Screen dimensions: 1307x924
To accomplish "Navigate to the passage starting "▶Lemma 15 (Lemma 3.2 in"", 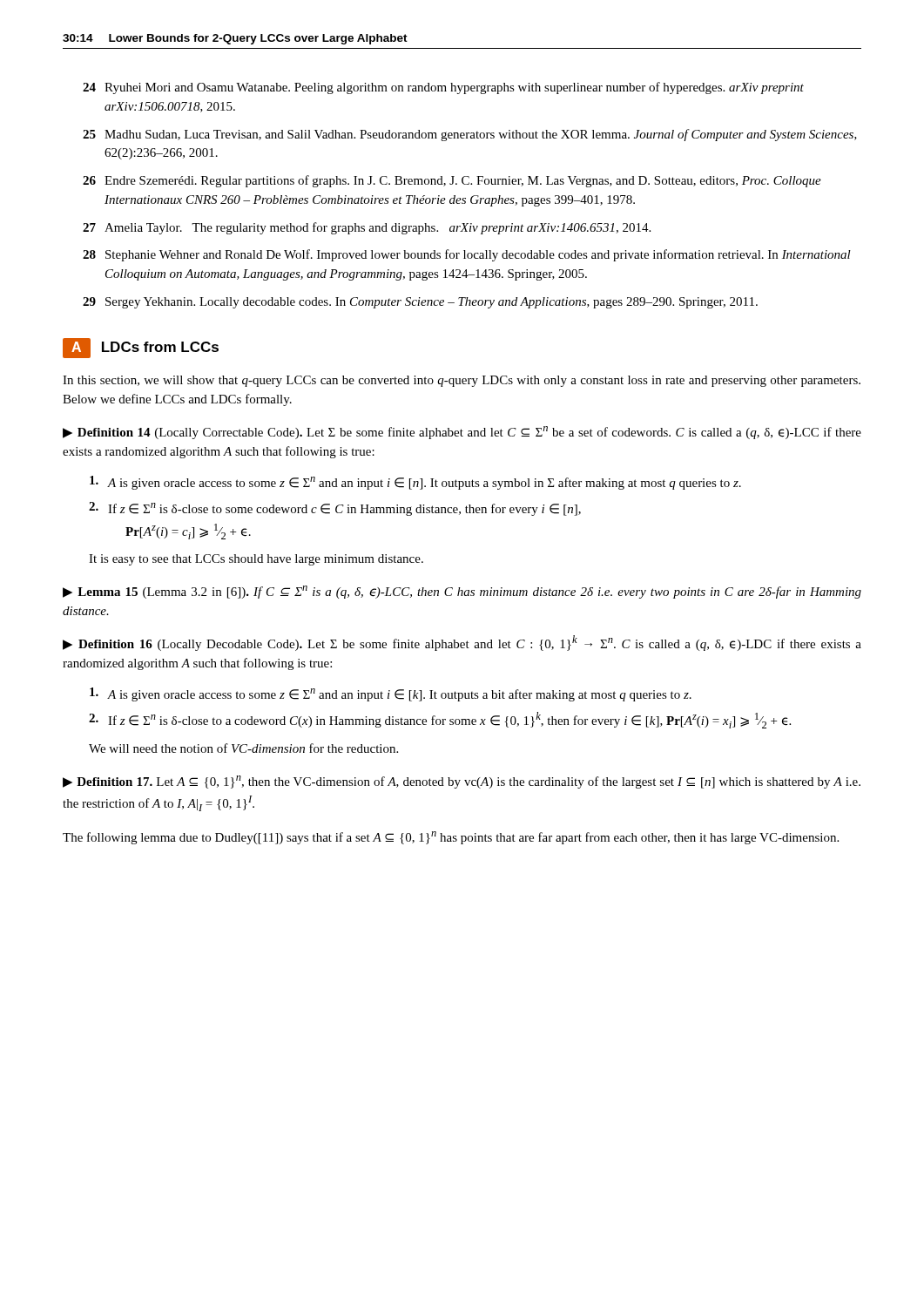I will pos(462,599).
